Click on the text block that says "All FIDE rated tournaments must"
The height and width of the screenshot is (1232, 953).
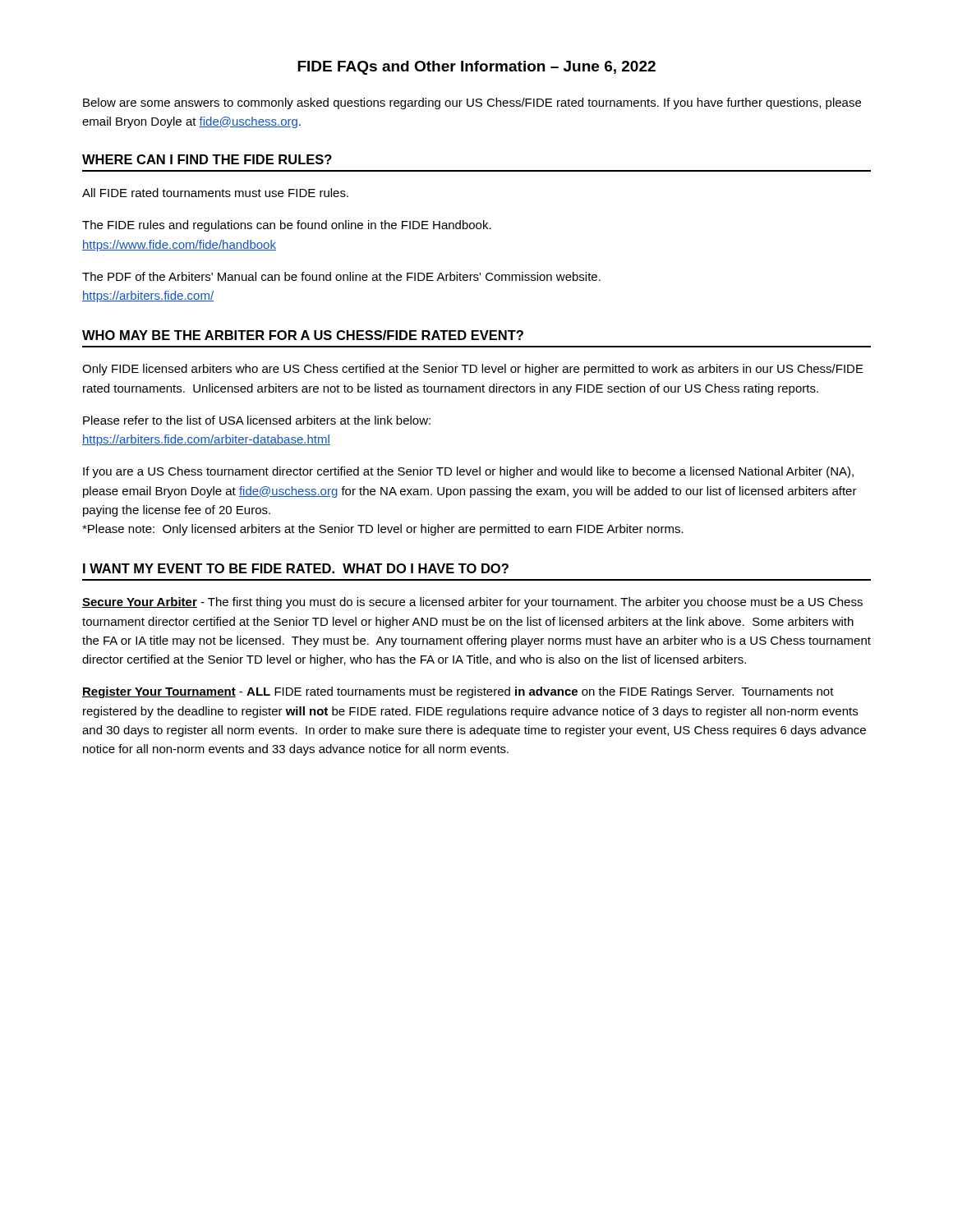pyautogui.click(x=216, y=193)
